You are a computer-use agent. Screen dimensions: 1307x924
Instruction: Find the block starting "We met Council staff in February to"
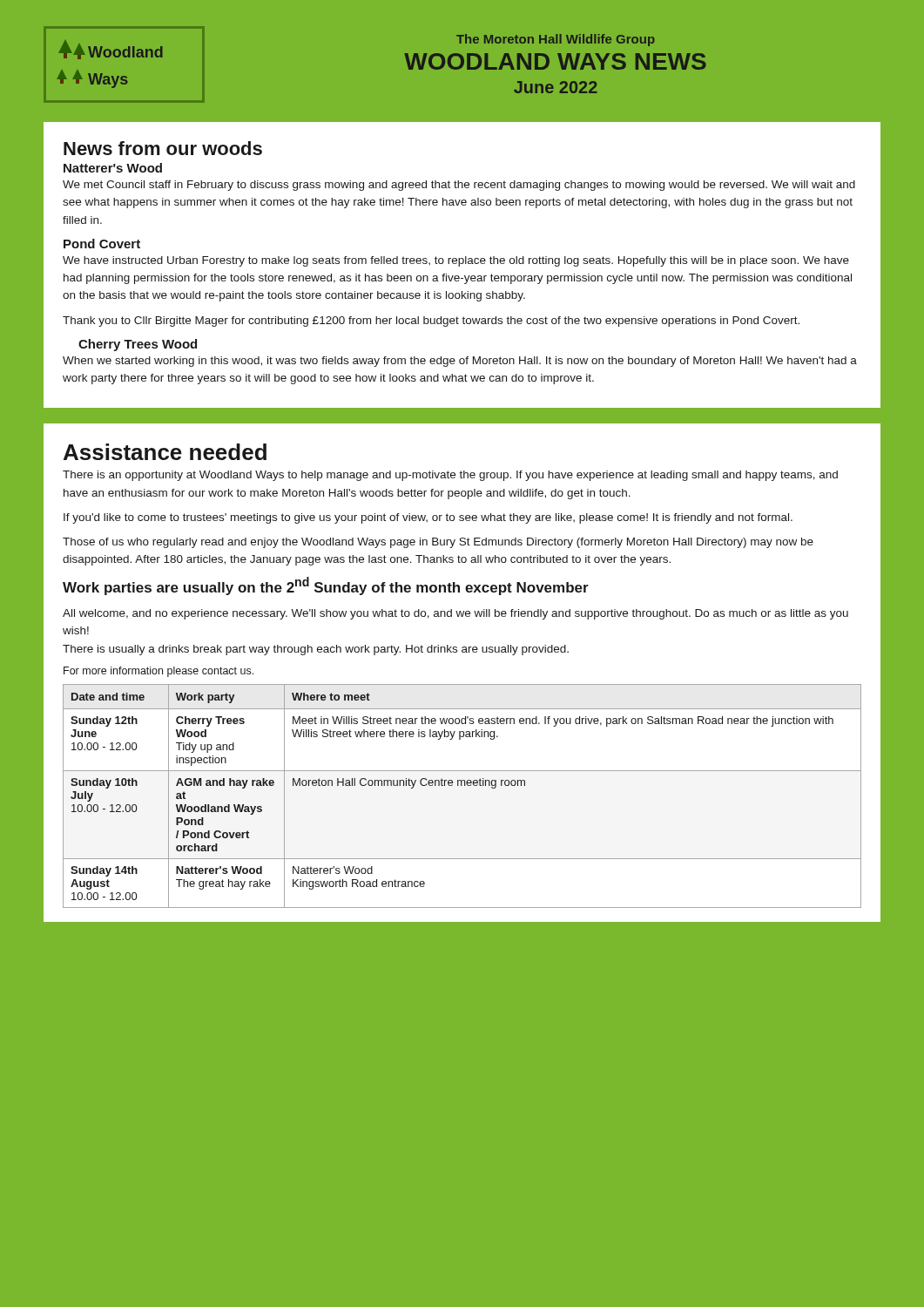459,202
